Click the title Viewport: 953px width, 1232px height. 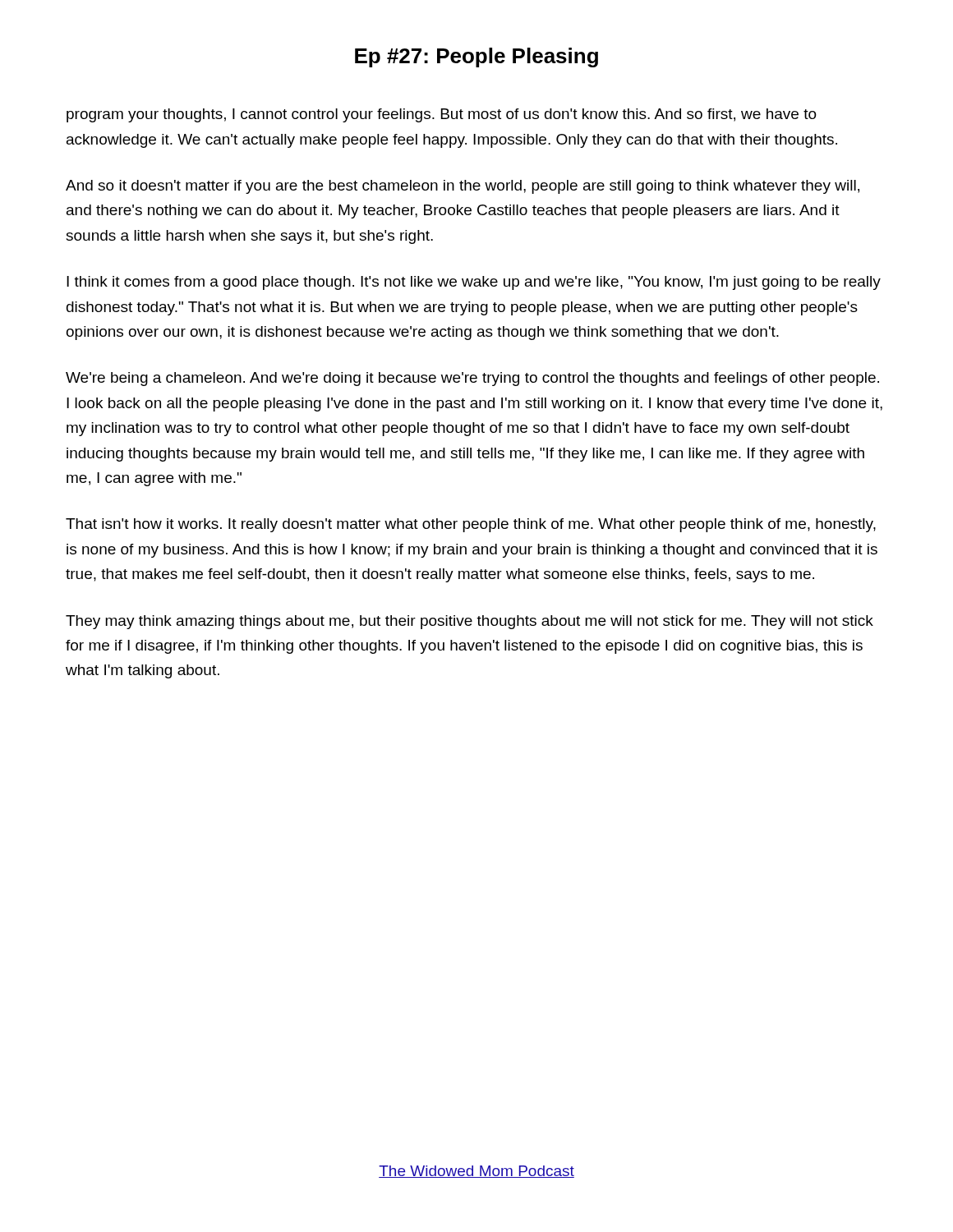click(x=476, y=56)
